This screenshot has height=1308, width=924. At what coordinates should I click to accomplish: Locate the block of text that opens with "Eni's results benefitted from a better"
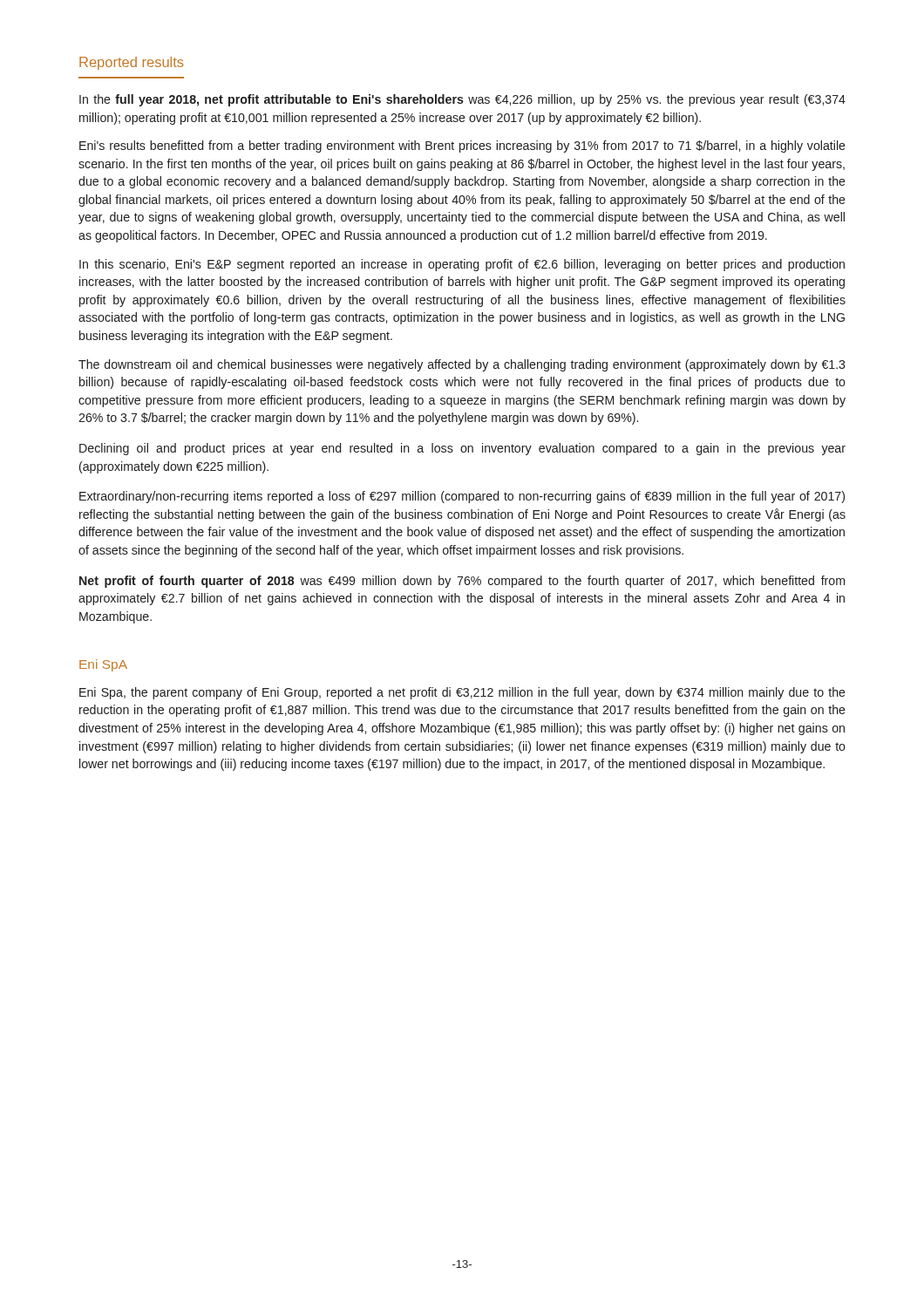pos(462,191)
